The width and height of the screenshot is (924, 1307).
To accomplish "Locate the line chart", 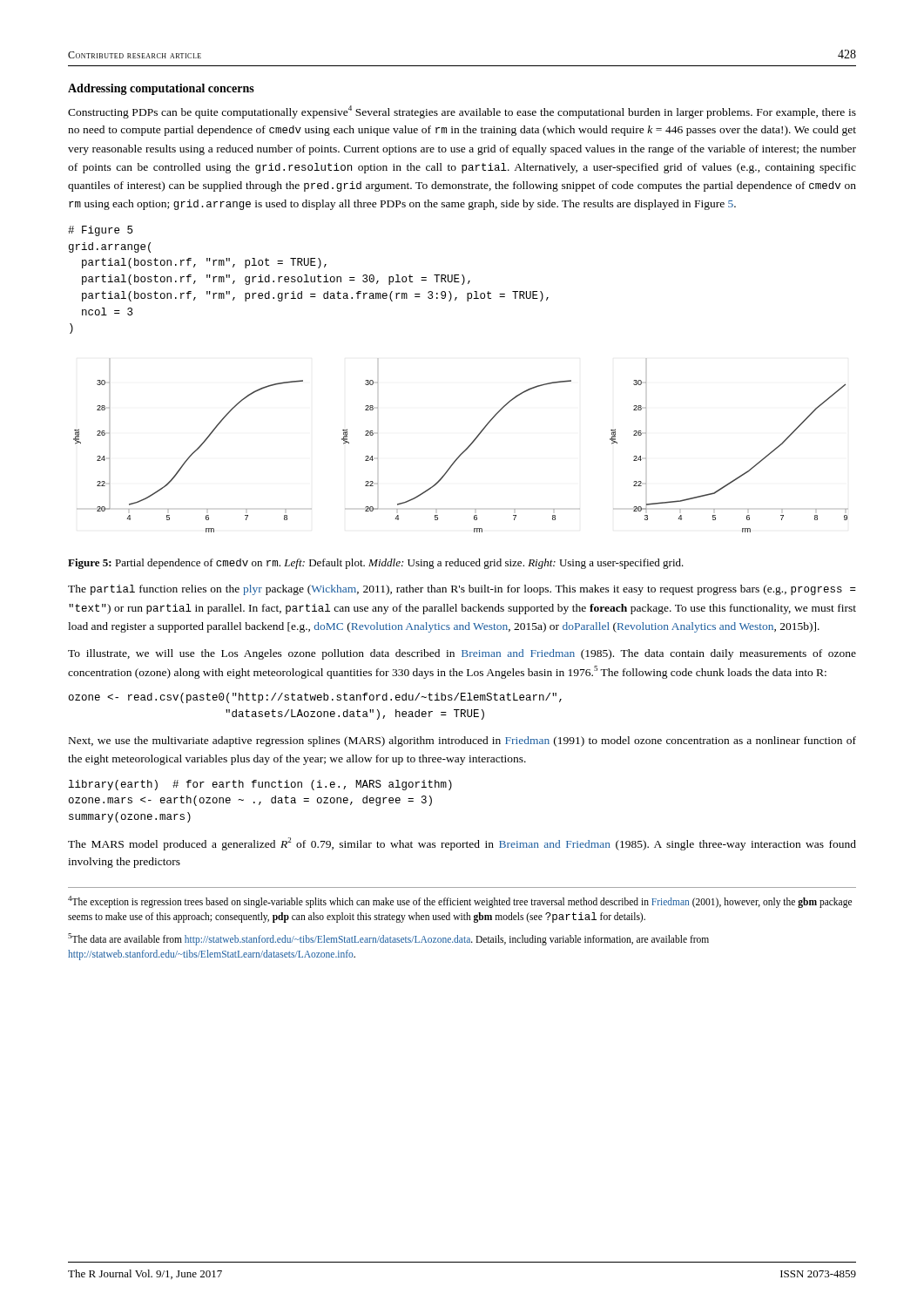I will coord(462,450).
